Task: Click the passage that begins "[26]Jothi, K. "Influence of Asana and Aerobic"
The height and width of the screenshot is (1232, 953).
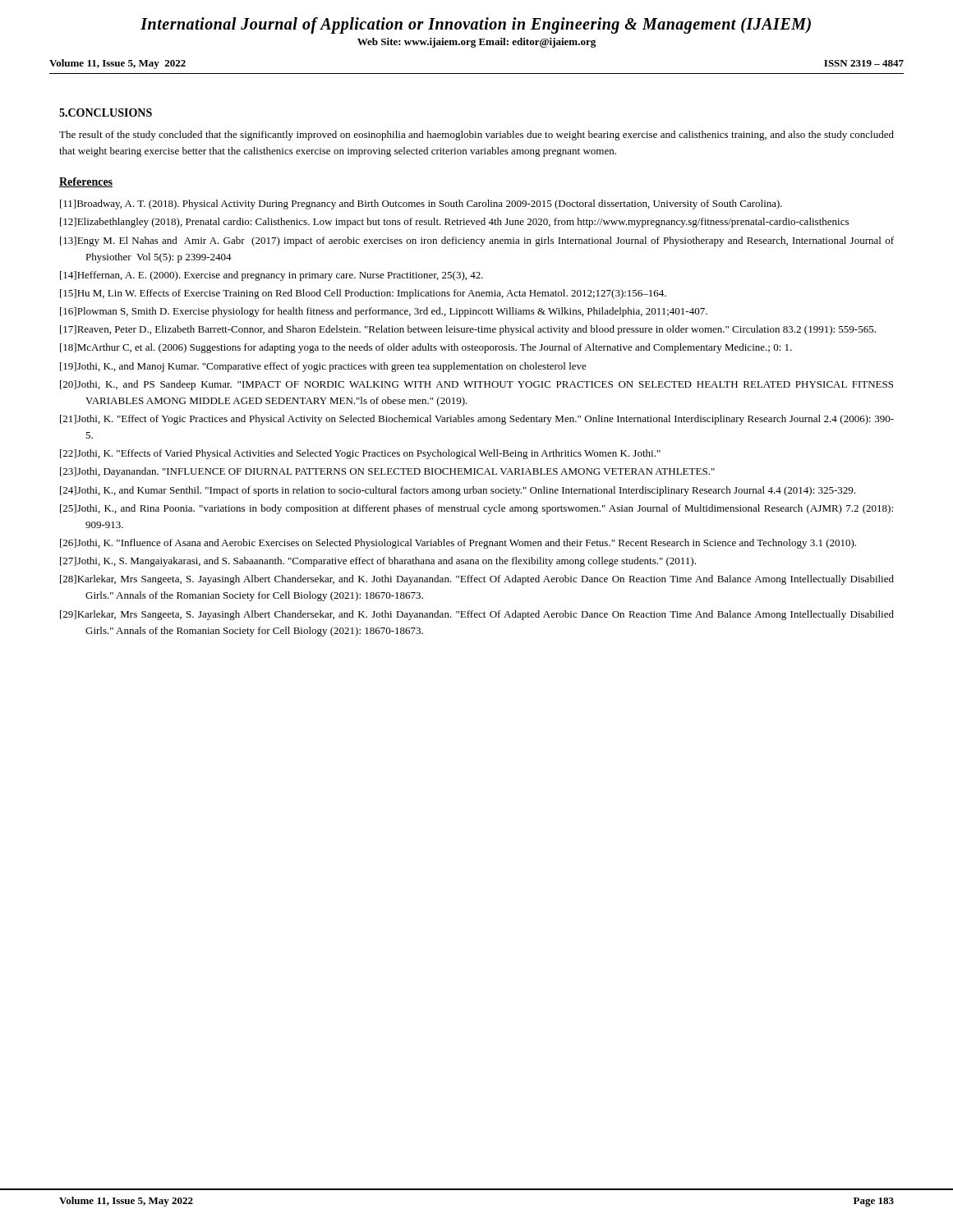Action: [476, 543]
